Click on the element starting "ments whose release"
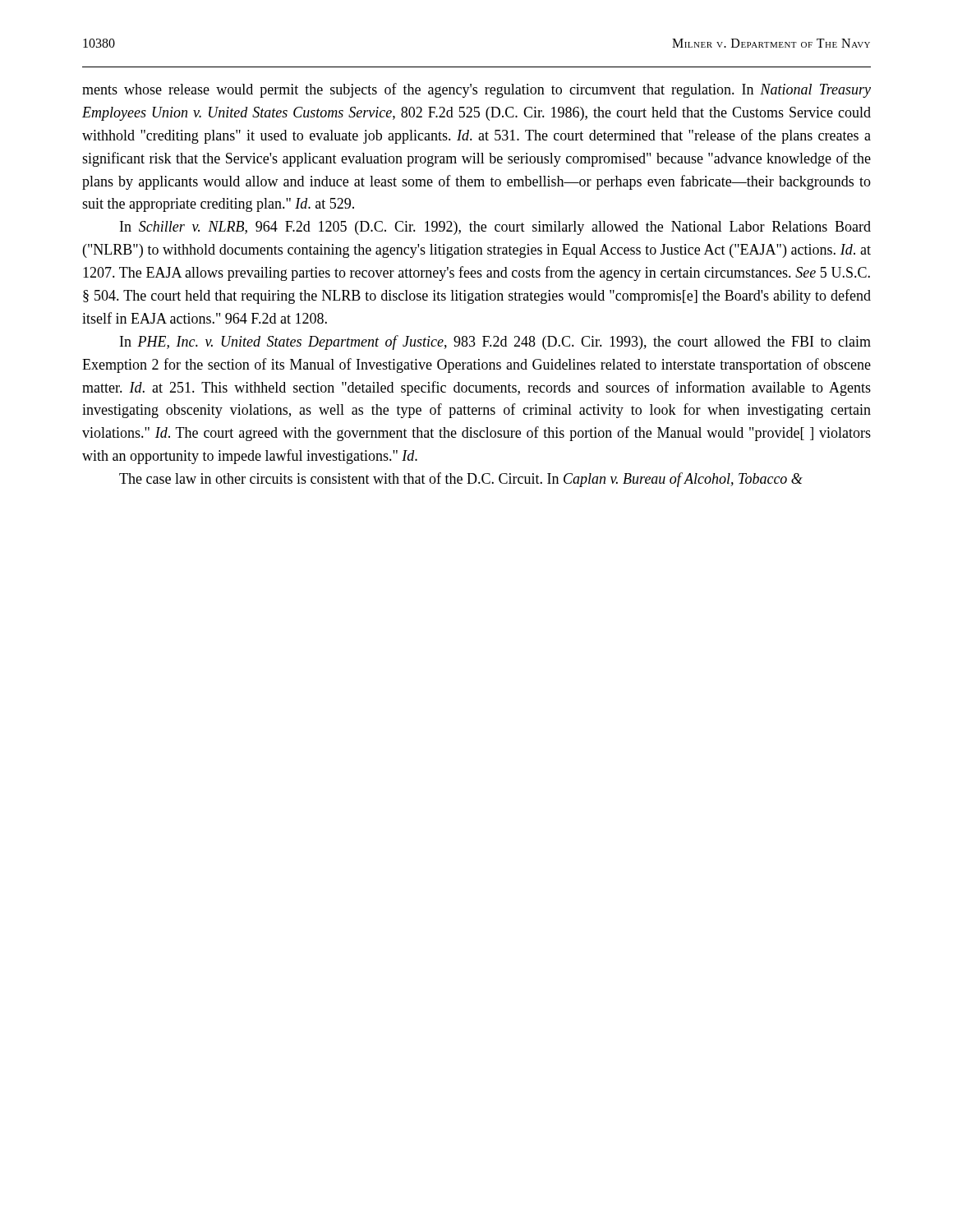 (476, 148)
